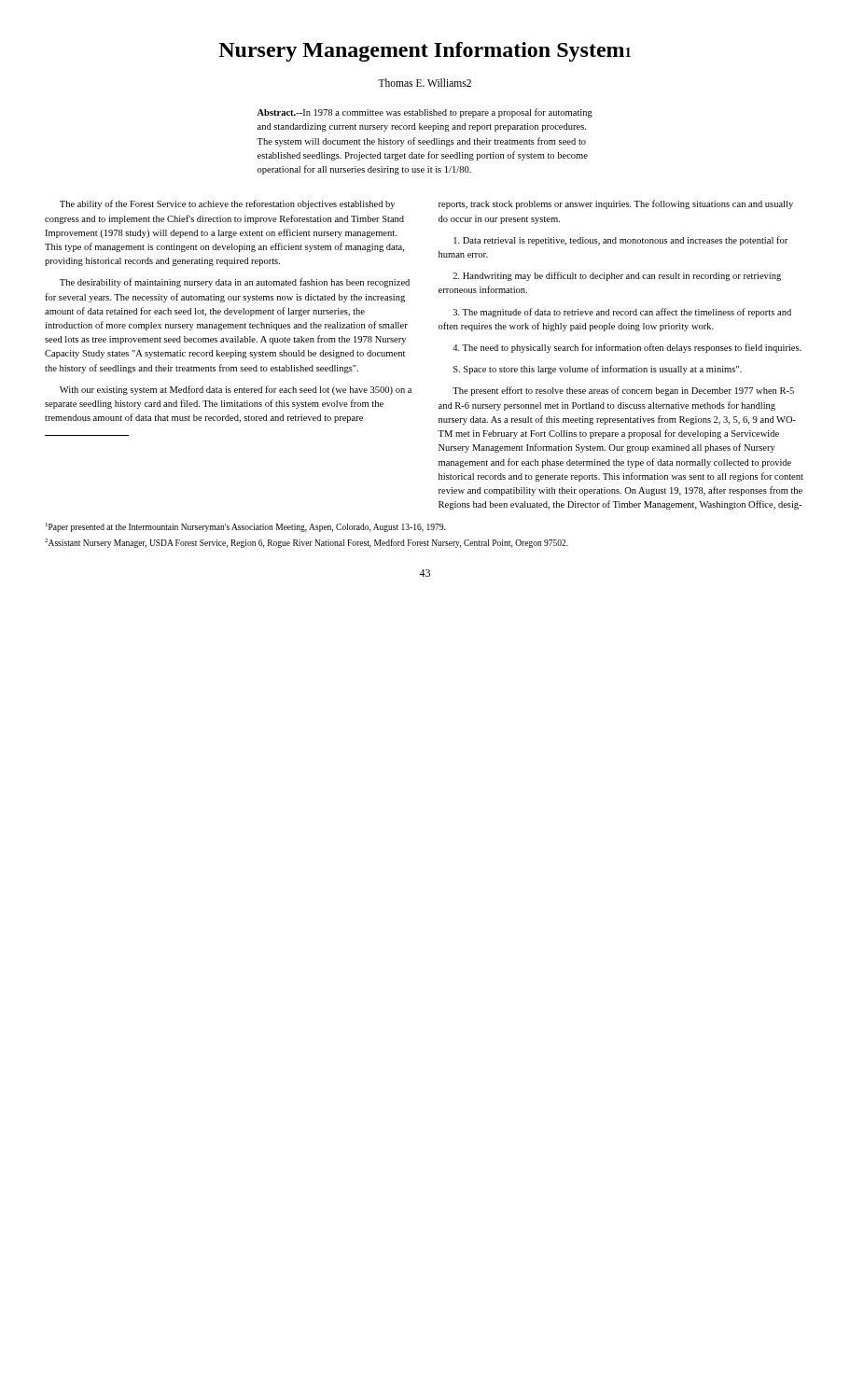The height and width of the screenshot is (1400, 850).
Task: Point to the block starting "reports, track stock problems or answer"
Action: tap(622, 211)
